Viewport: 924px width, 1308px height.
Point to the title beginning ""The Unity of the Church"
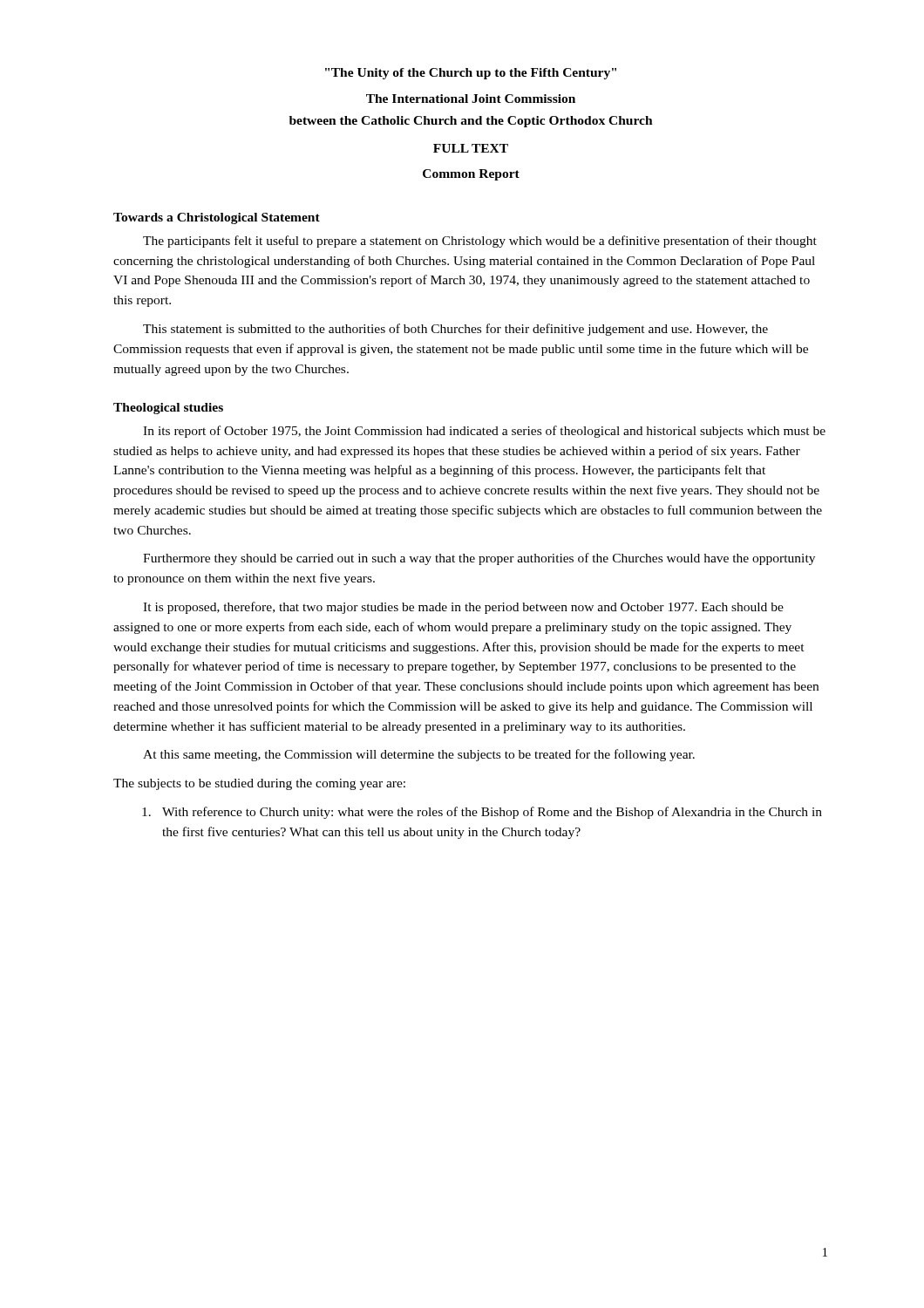coord(471,123)
